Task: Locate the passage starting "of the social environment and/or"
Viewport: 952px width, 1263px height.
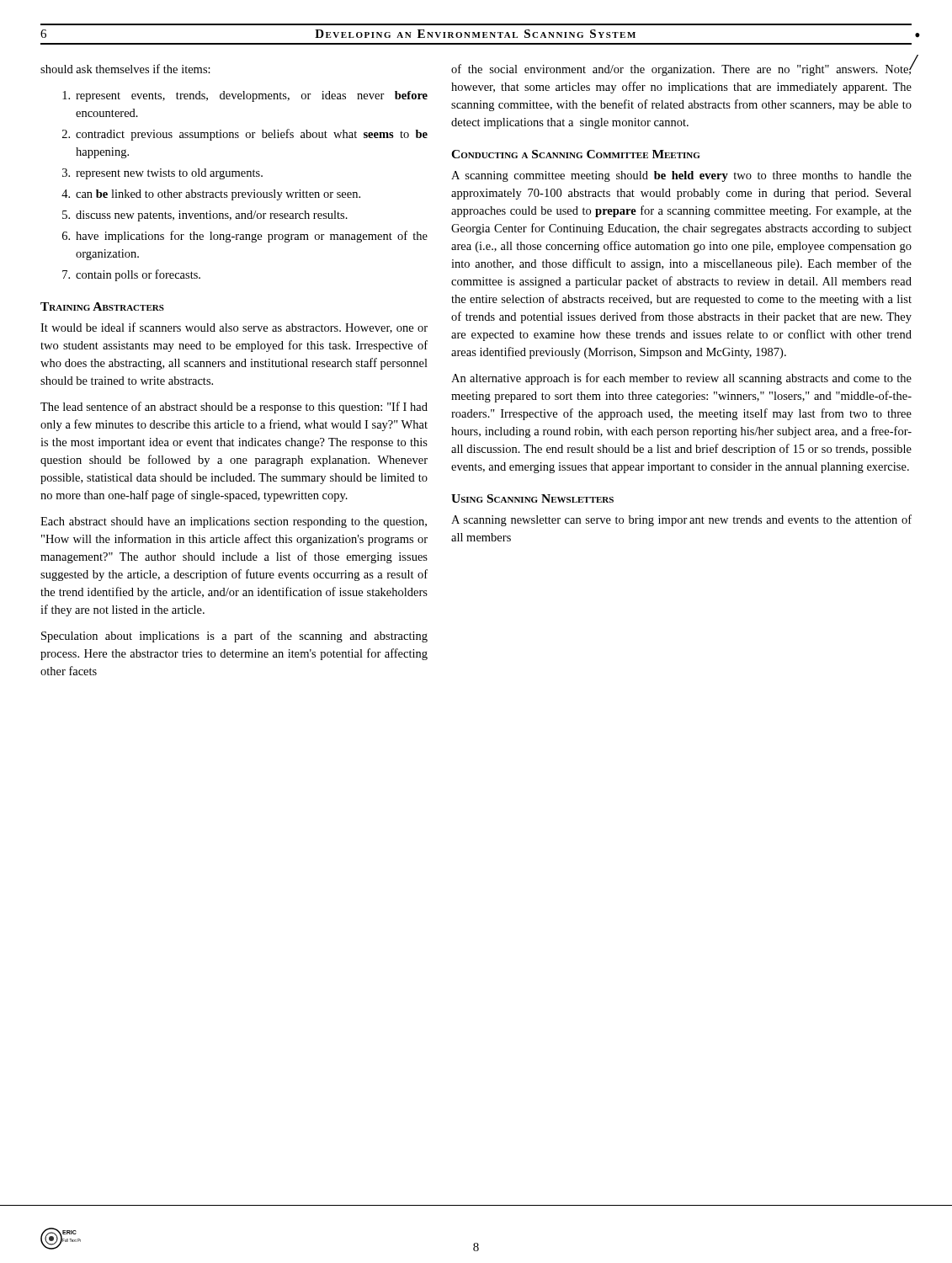Action: (x=681, y=96)
